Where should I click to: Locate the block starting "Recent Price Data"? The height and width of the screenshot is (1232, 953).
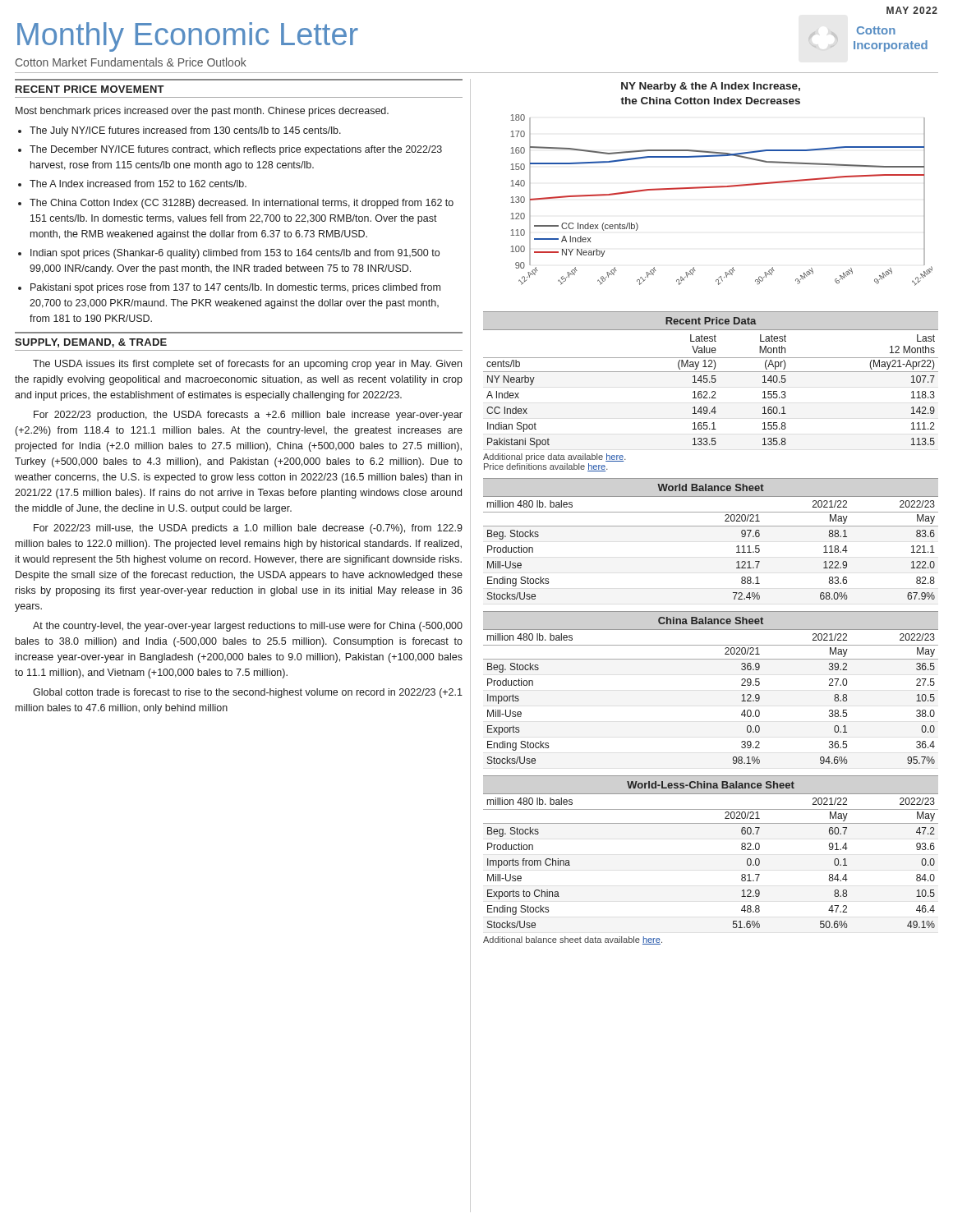click(711, 321)
